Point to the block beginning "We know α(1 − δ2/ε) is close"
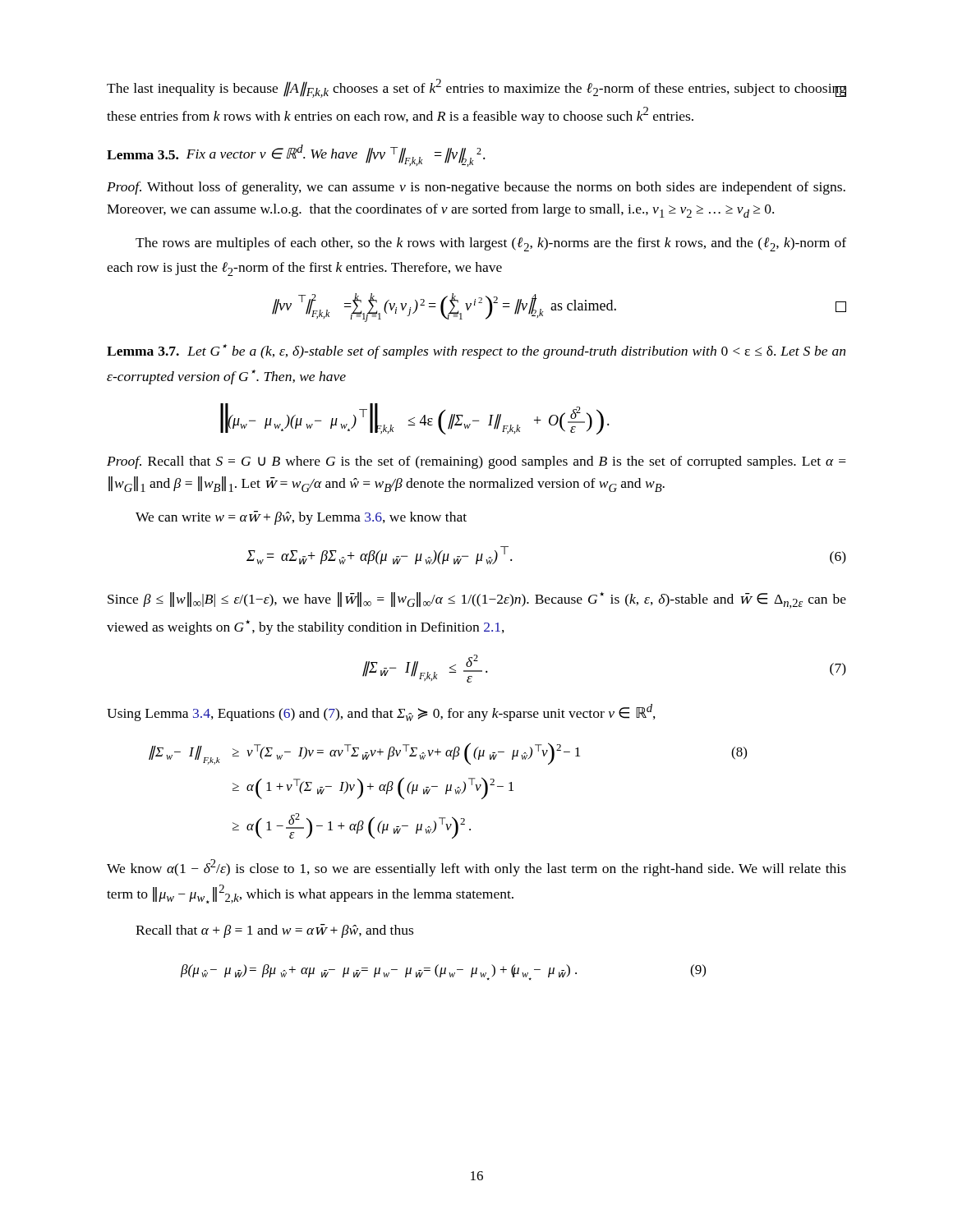Image resolution: width=953 pixels, height=1232 pixels. point(476,882)
